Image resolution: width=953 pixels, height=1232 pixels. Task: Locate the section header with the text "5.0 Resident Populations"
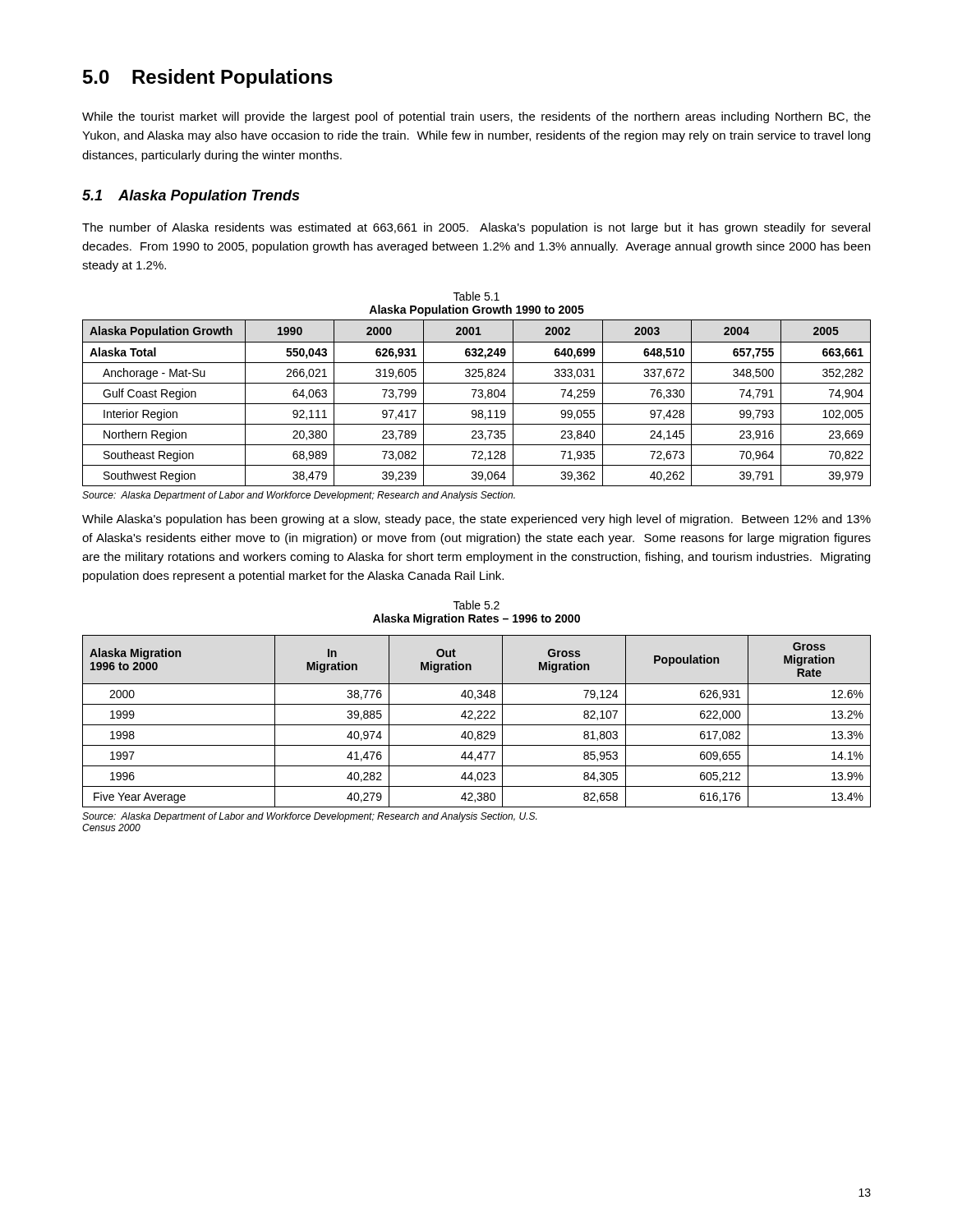click(208, 77)
